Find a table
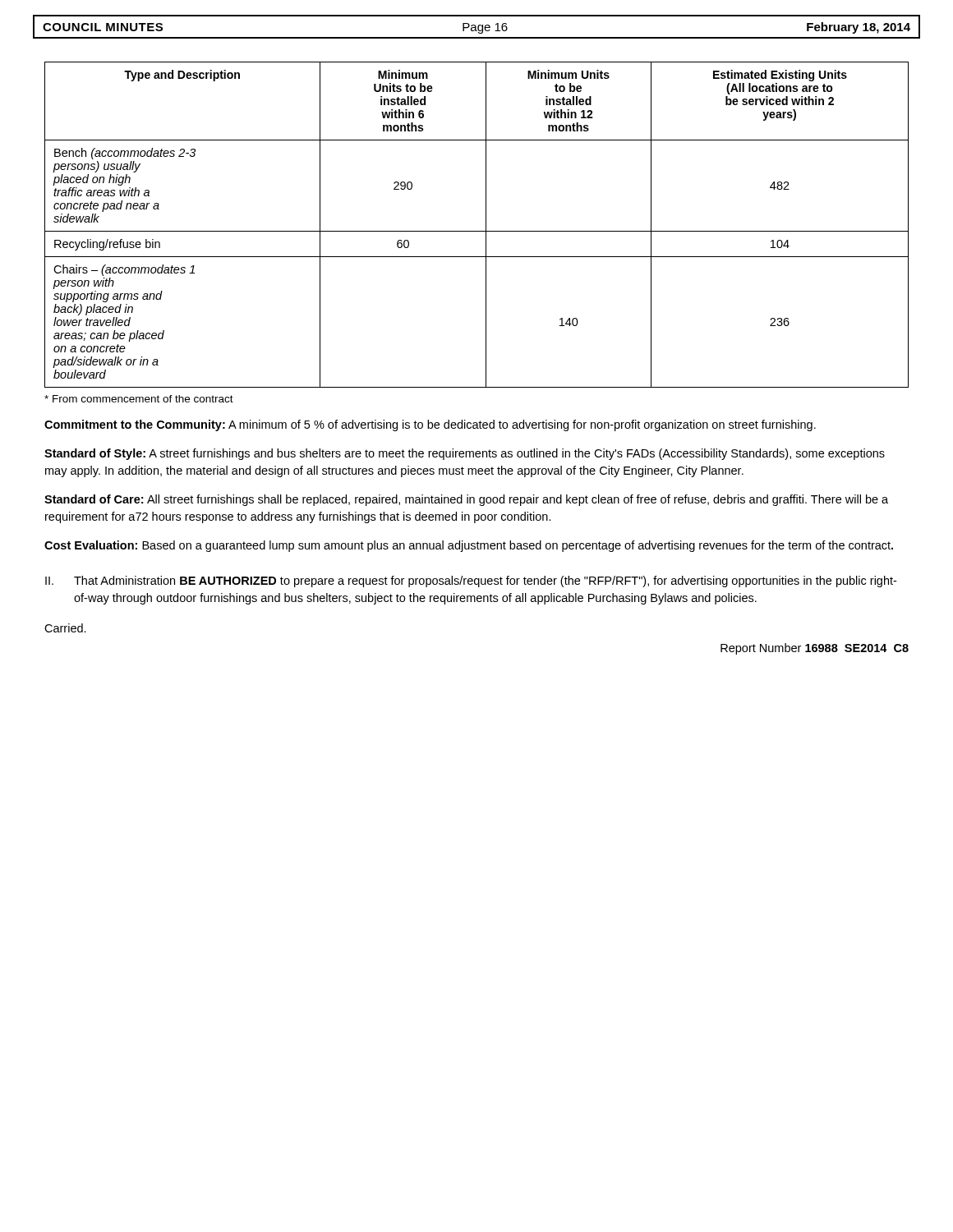This screenshot has height=1232, width=953. tap(476, 225)
